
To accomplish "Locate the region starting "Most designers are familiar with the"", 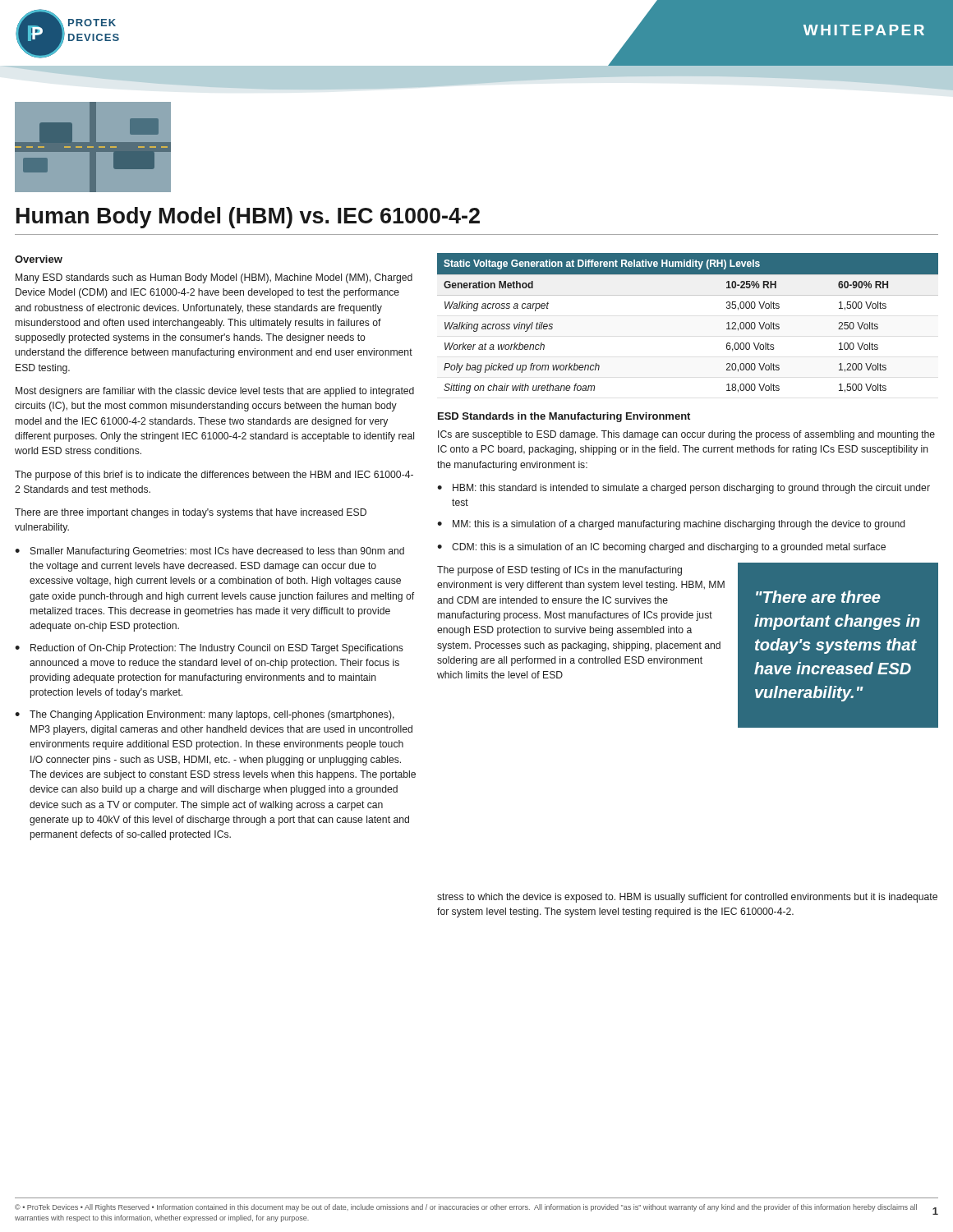I will pos(215,421).
